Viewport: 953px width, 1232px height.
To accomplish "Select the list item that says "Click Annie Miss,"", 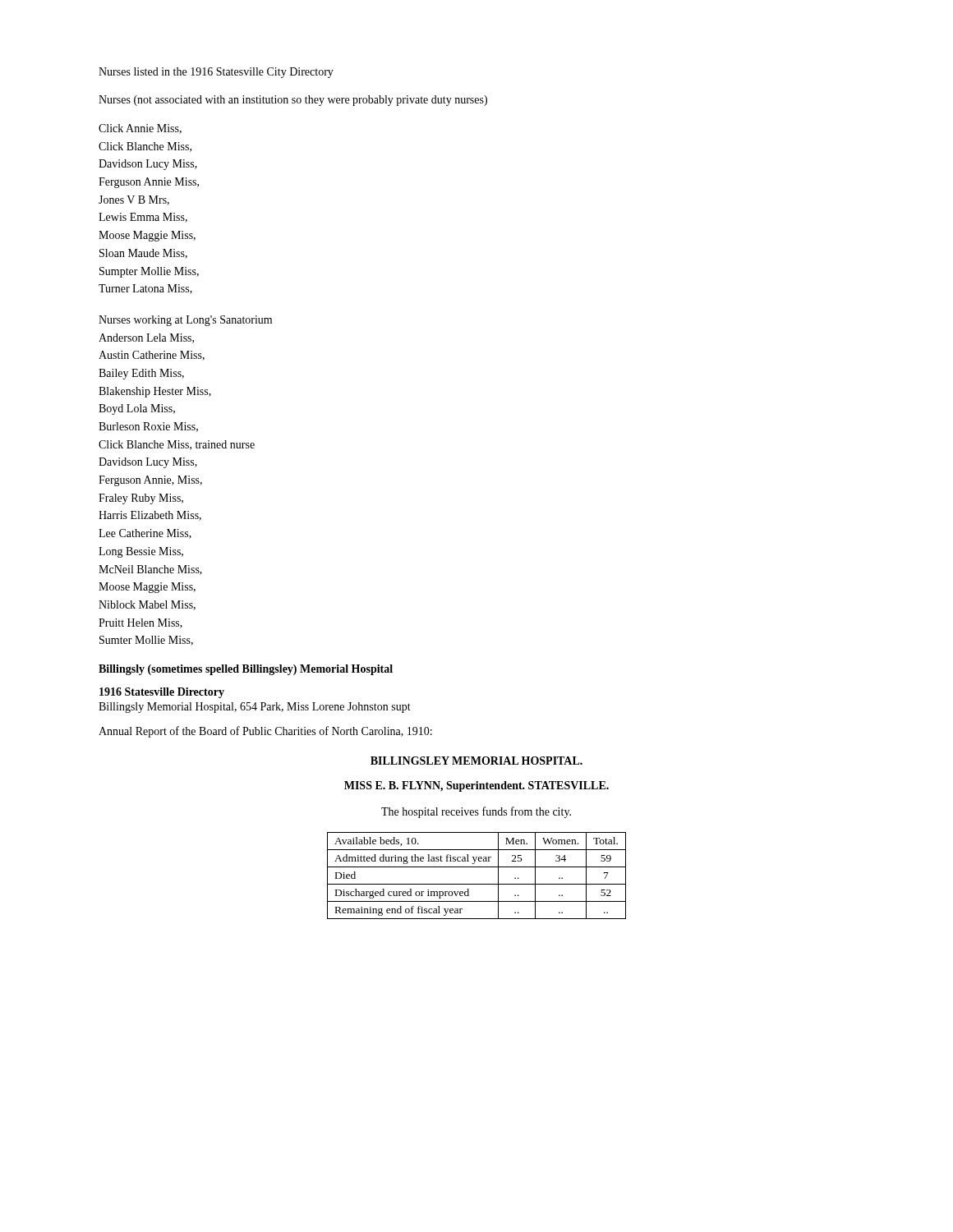I will (x=140, y=128).
